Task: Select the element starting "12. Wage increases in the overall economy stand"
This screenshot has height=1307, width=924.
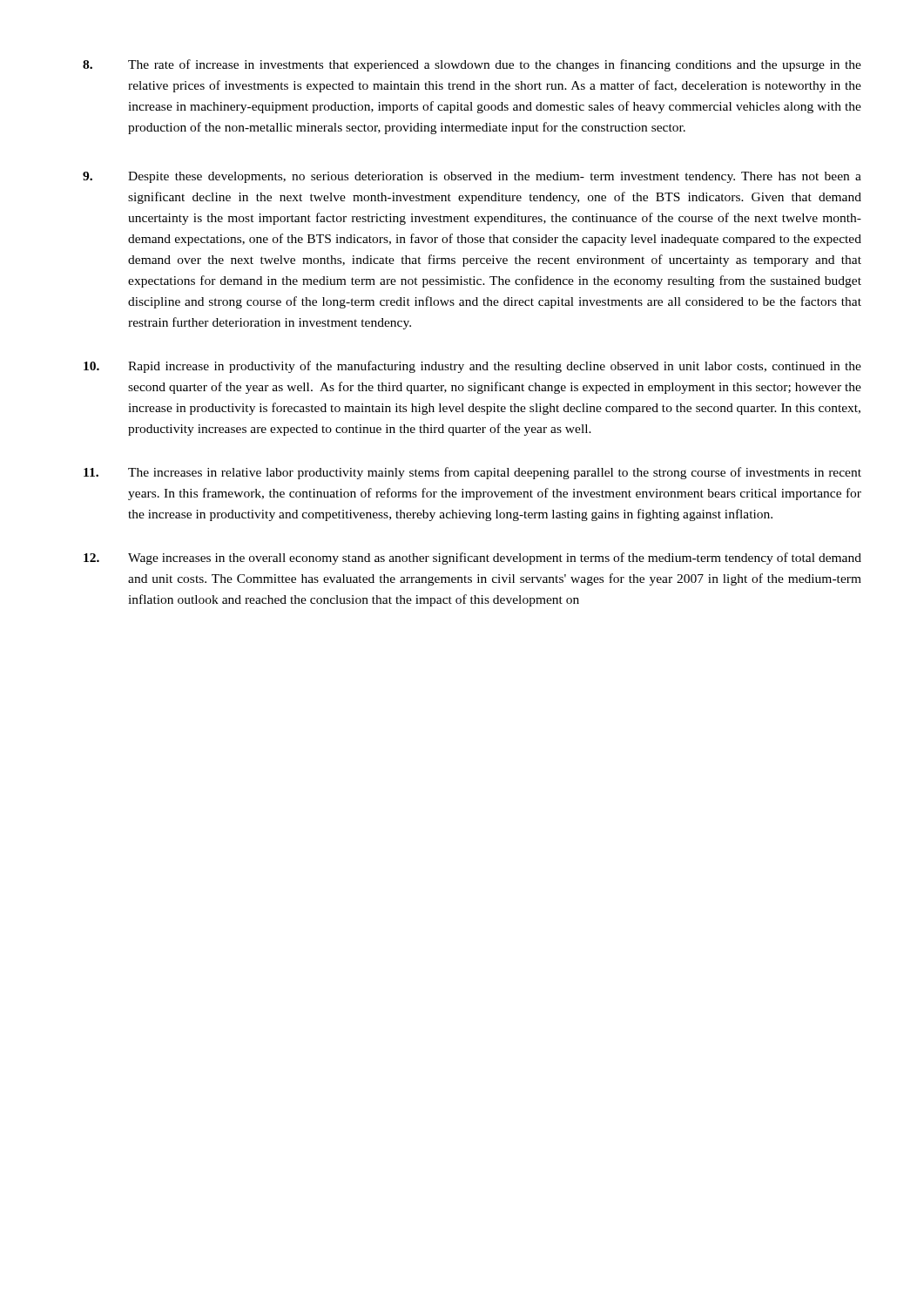Action: click(472, 579)
